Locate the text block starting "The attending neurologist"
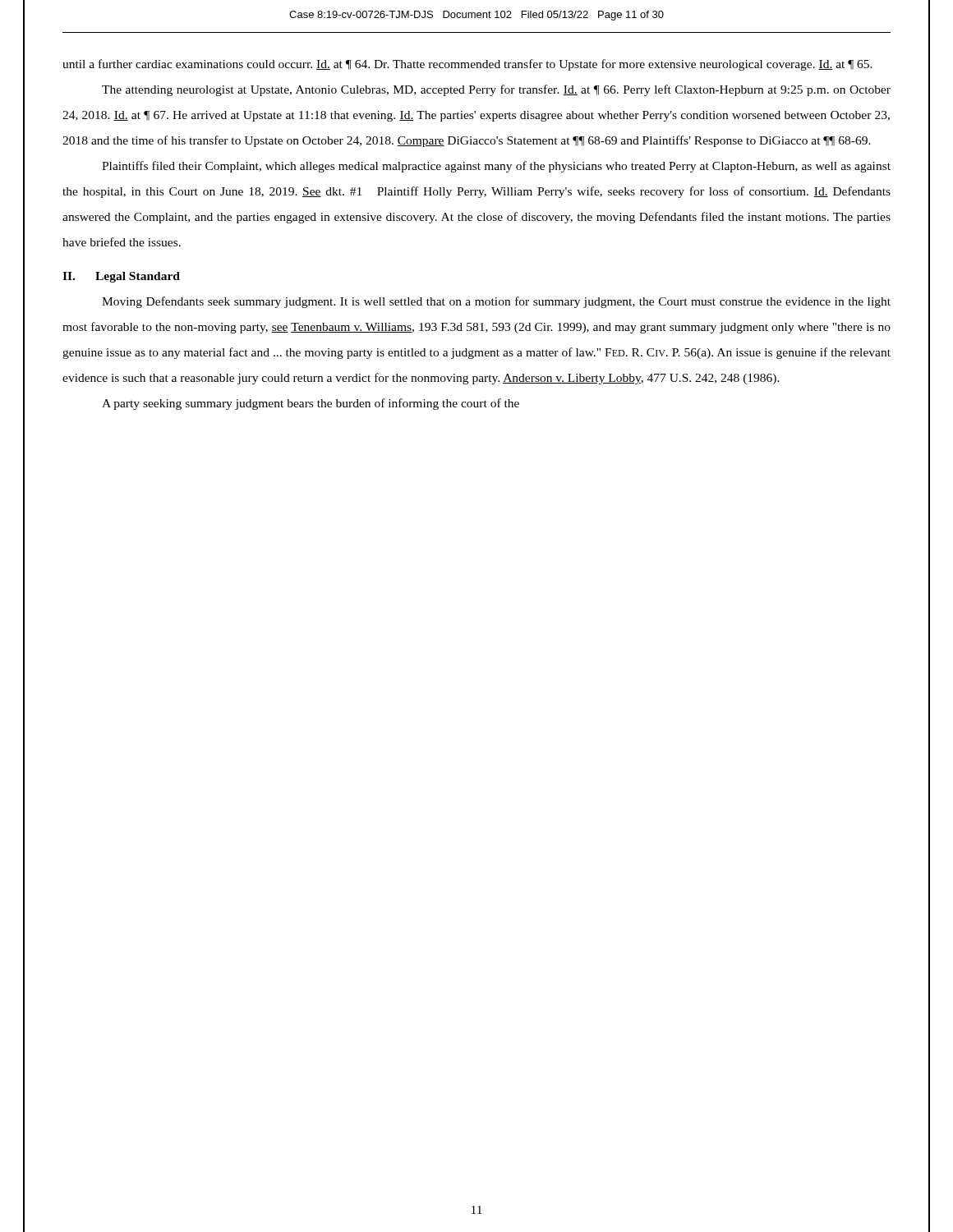Image resolution: width=953 pixels, height=1232 pixels. click(476, 115)
